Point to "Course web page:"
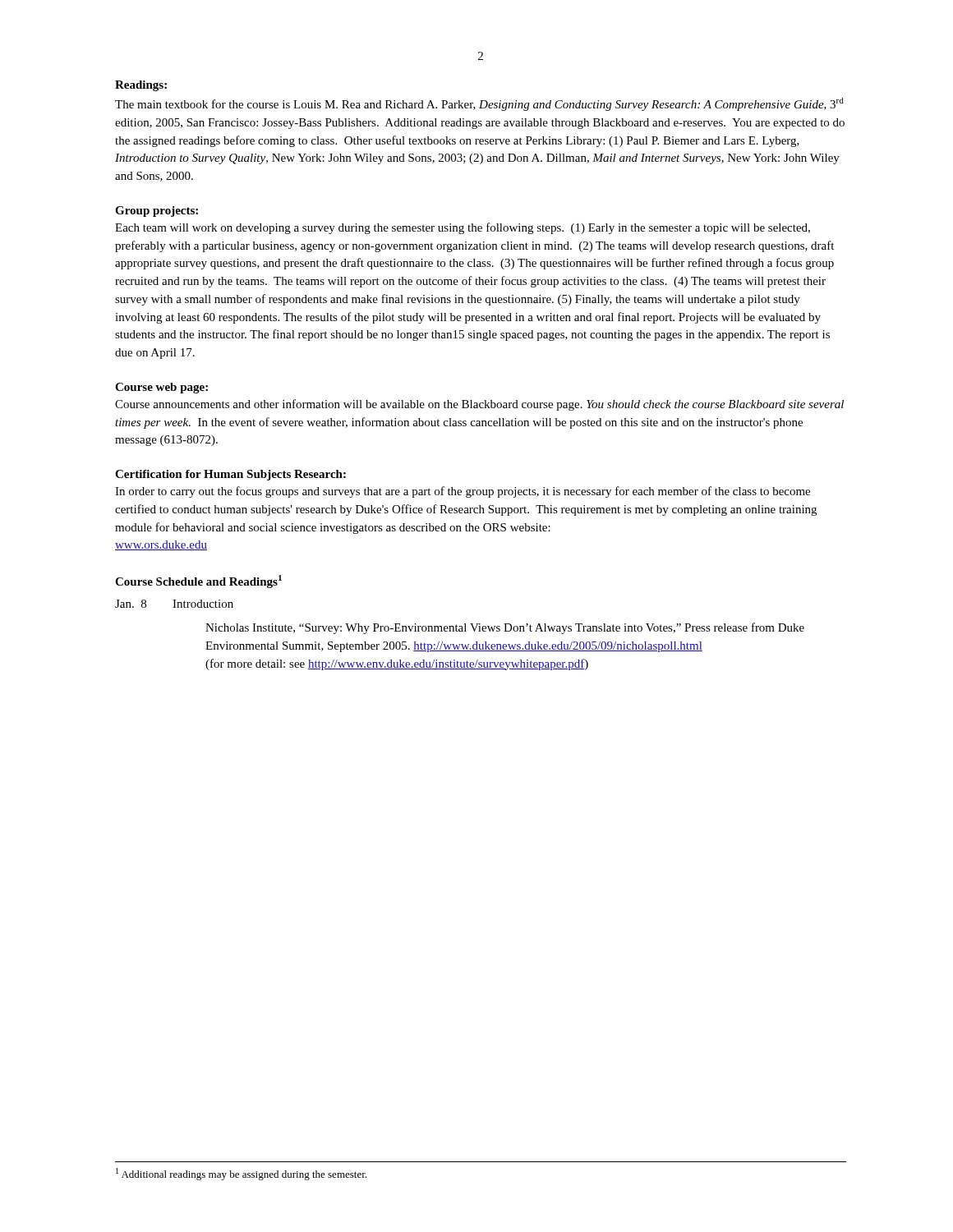This screenshot has height=1232, width=953. pyautogui.click(x=162, y=387)
